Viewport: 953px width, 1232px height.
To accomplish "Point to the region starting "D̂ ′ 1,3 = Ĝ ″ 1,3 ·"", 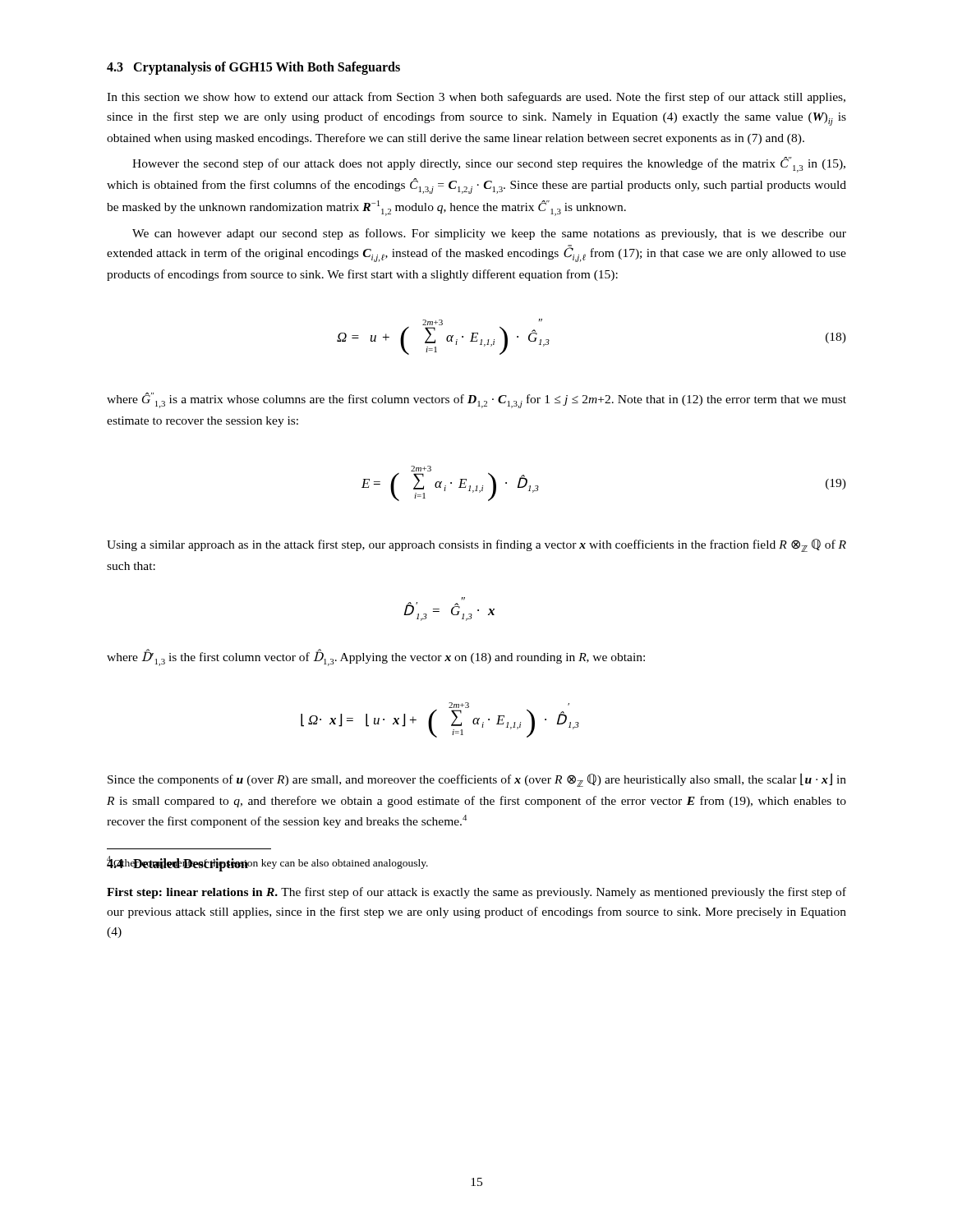I will coord(476,611).
